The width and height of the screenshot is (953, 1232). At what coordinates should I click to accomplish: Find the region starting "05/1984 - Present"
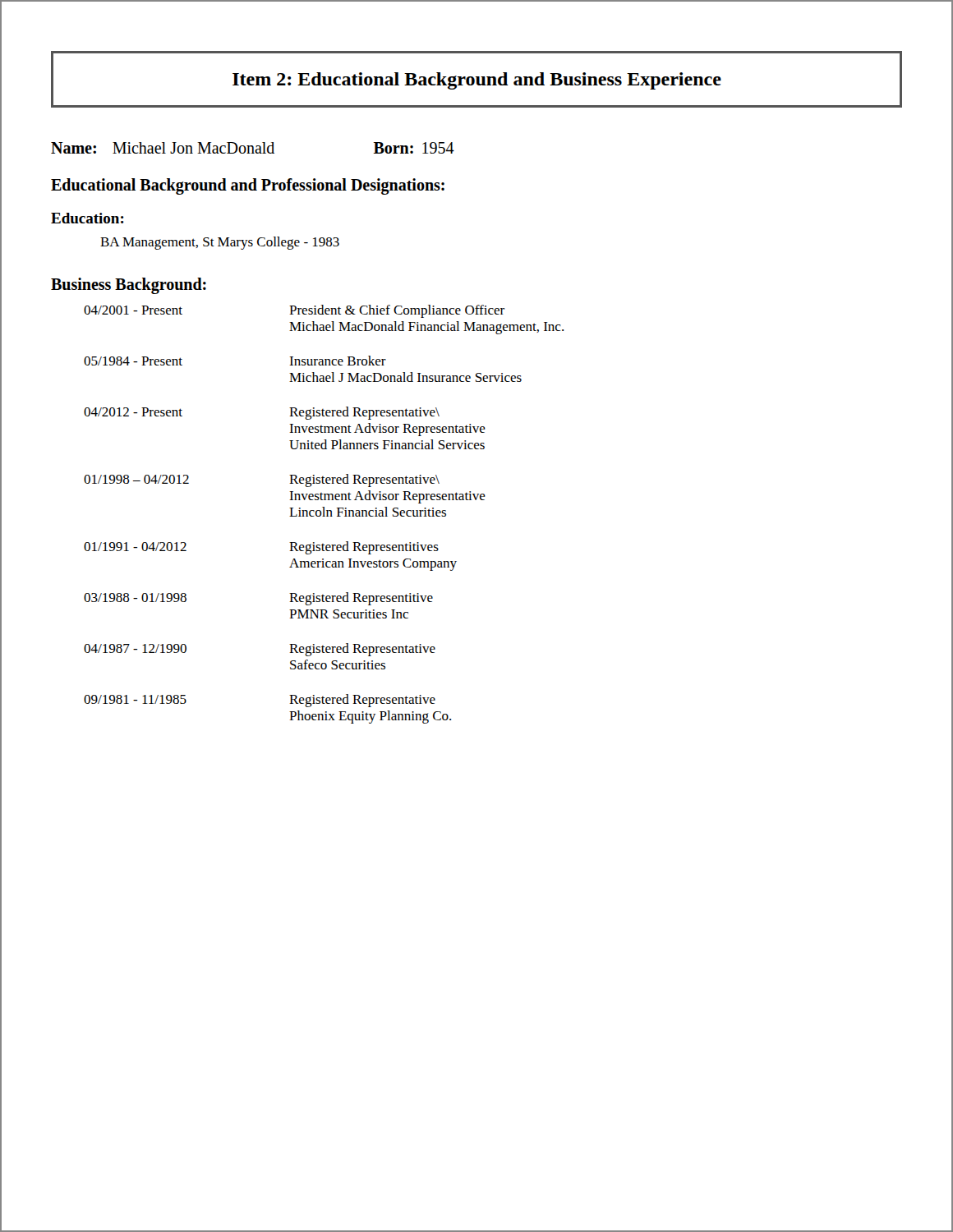(476, 379)
